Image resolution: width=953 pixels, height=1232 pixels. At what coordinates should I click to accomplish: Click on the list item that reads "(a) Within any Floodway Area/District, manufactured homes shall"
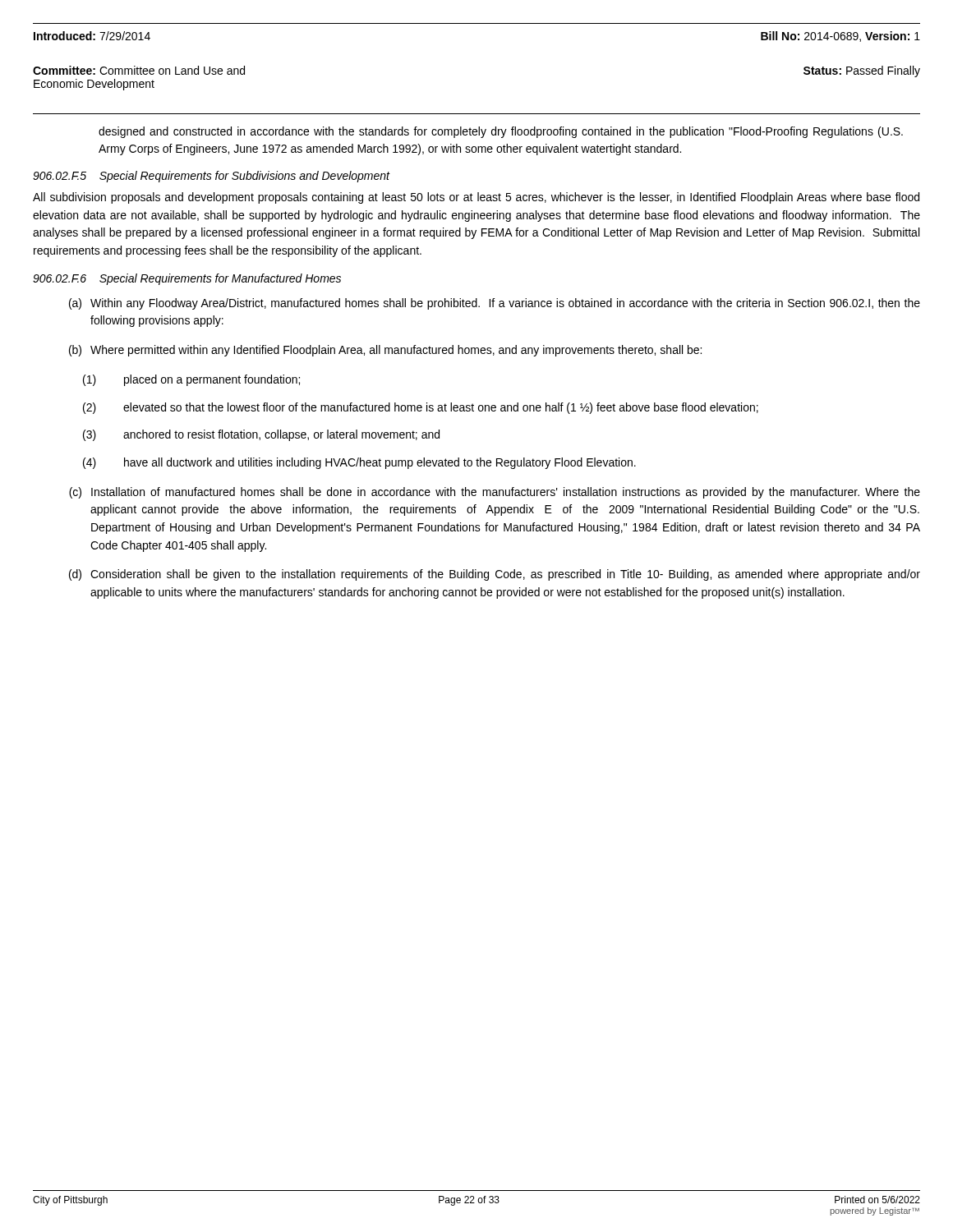pyautogui.click(x=476, y=312)
